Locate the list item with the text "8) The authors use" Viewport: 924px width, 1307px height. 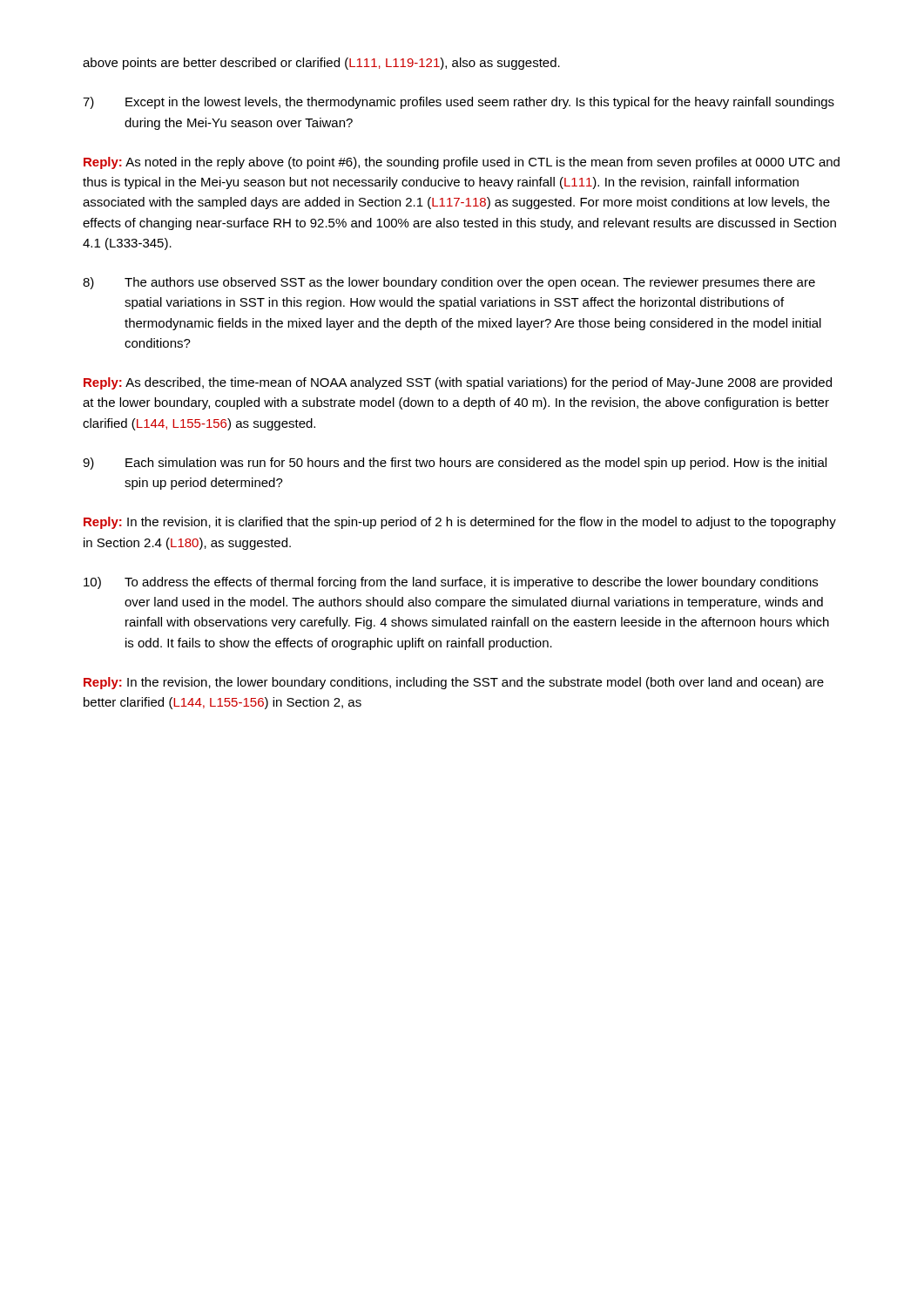pos(462,312)
